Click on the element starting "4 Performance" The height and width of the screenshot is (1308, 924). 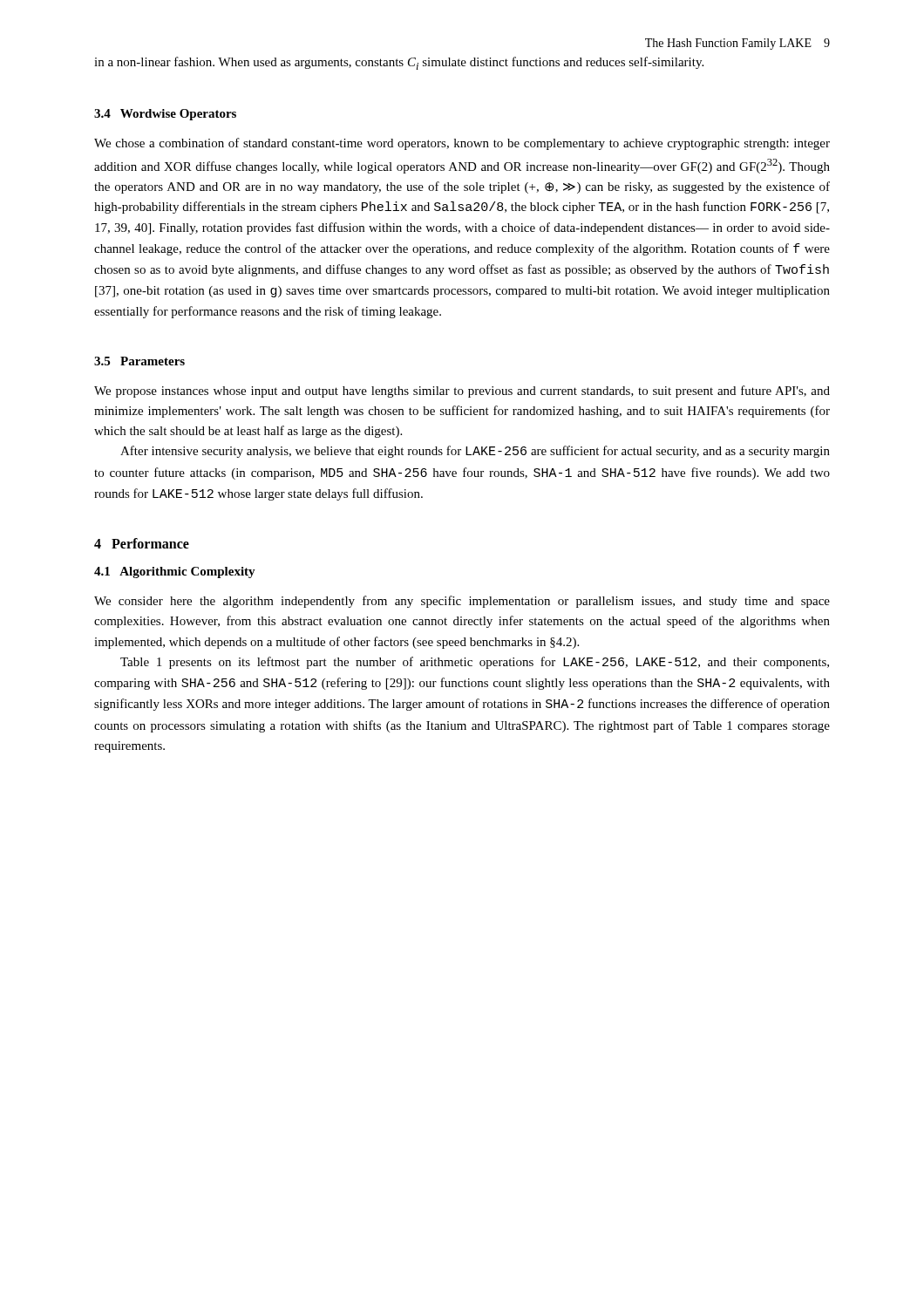pyautogui.click(x=142, y=544)
